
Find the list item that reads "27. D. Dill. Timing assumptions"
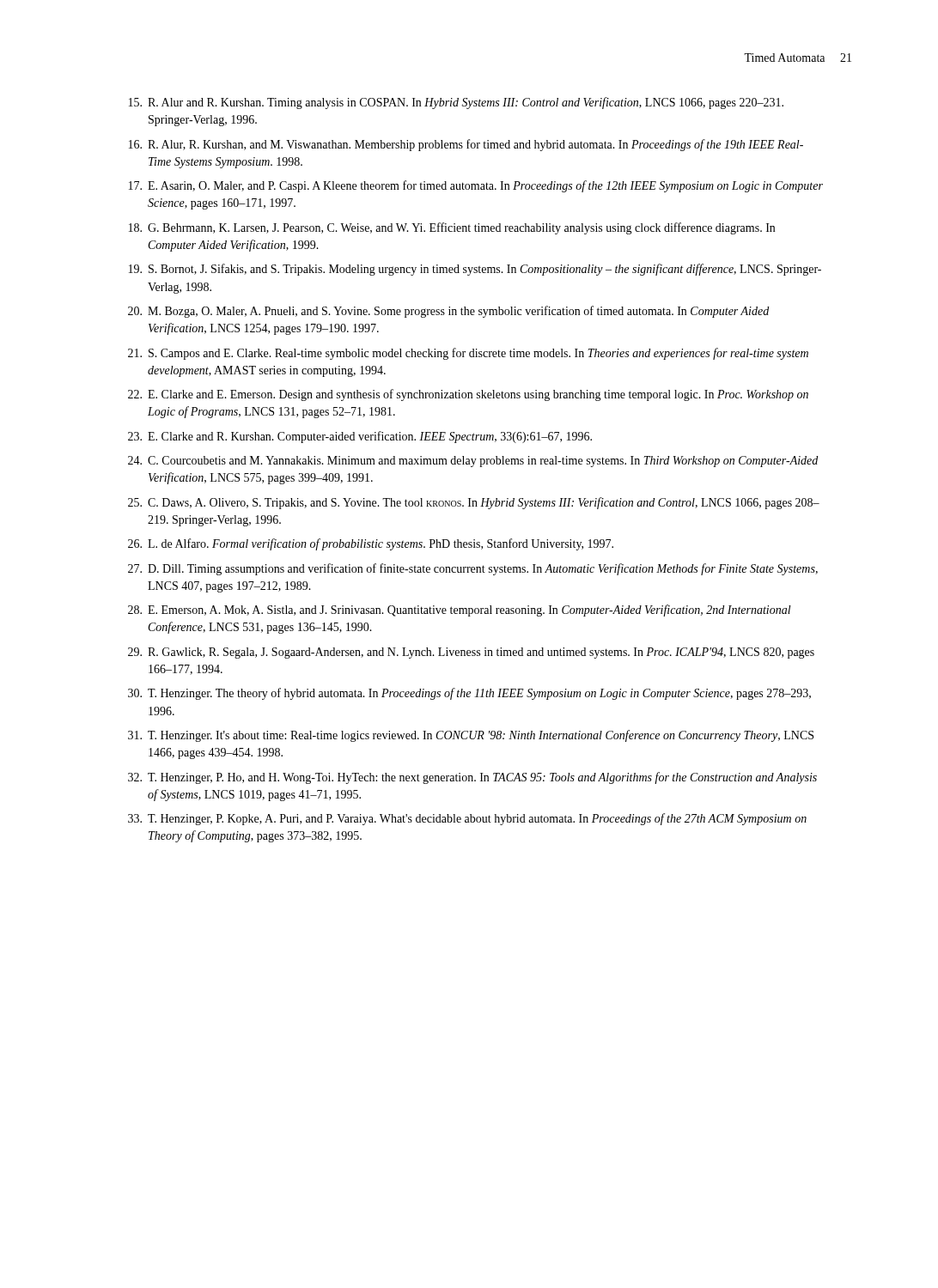click(469, 578)
